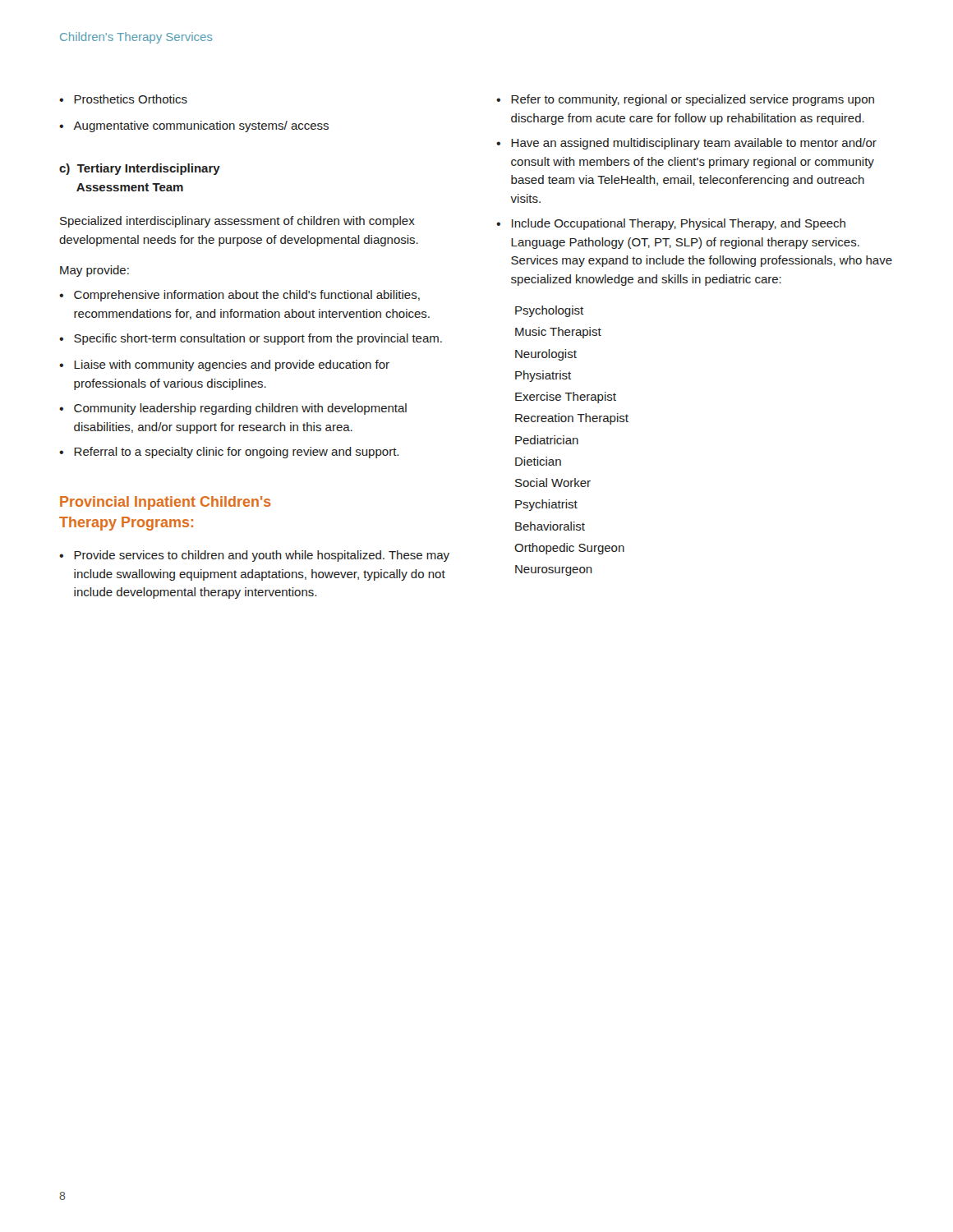Select the list item with the text "Liaise with community agencies and provide"

point(265,374)
